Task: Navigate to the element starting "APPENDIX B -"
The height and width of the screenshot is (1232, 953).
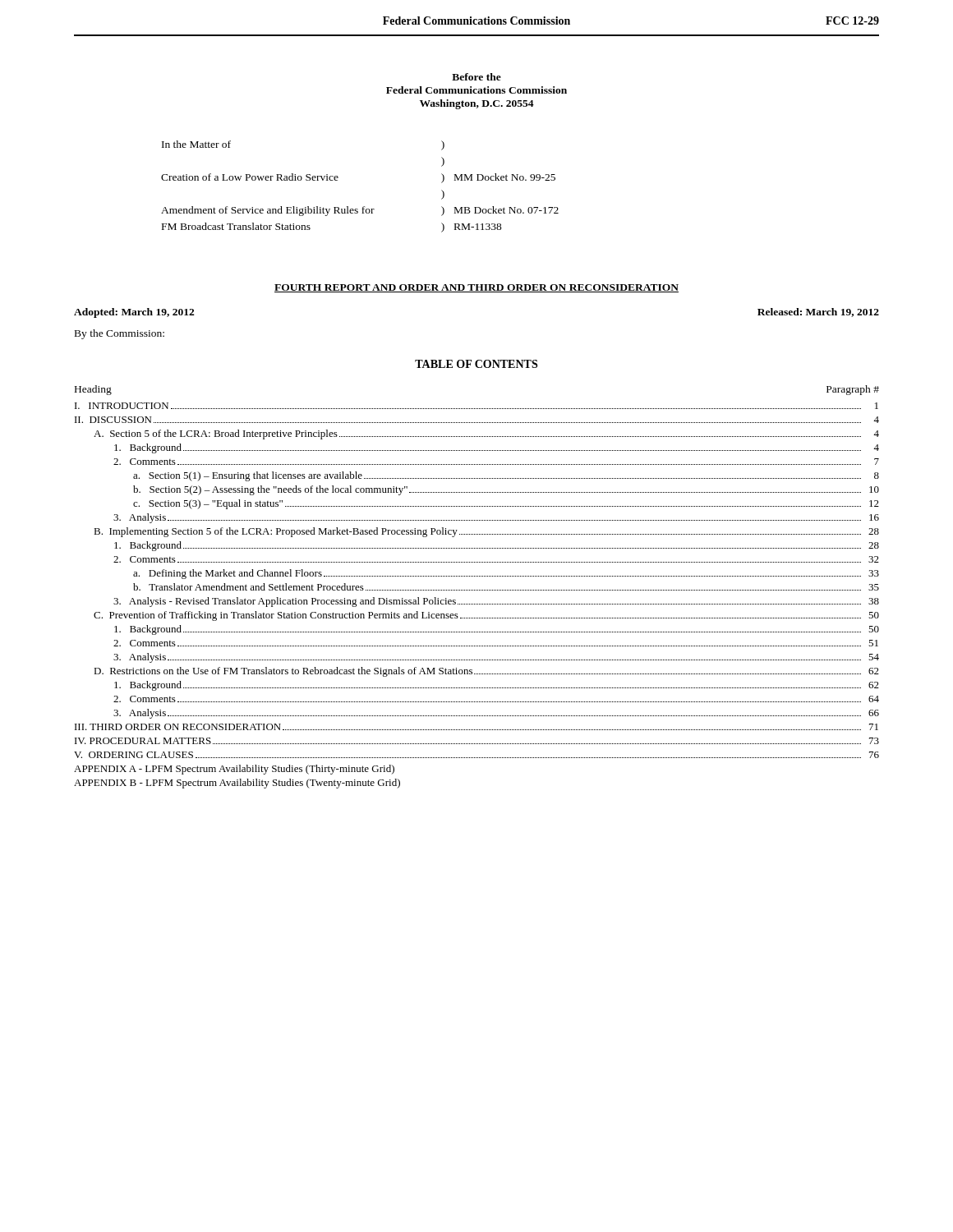Action: (237, 783)
